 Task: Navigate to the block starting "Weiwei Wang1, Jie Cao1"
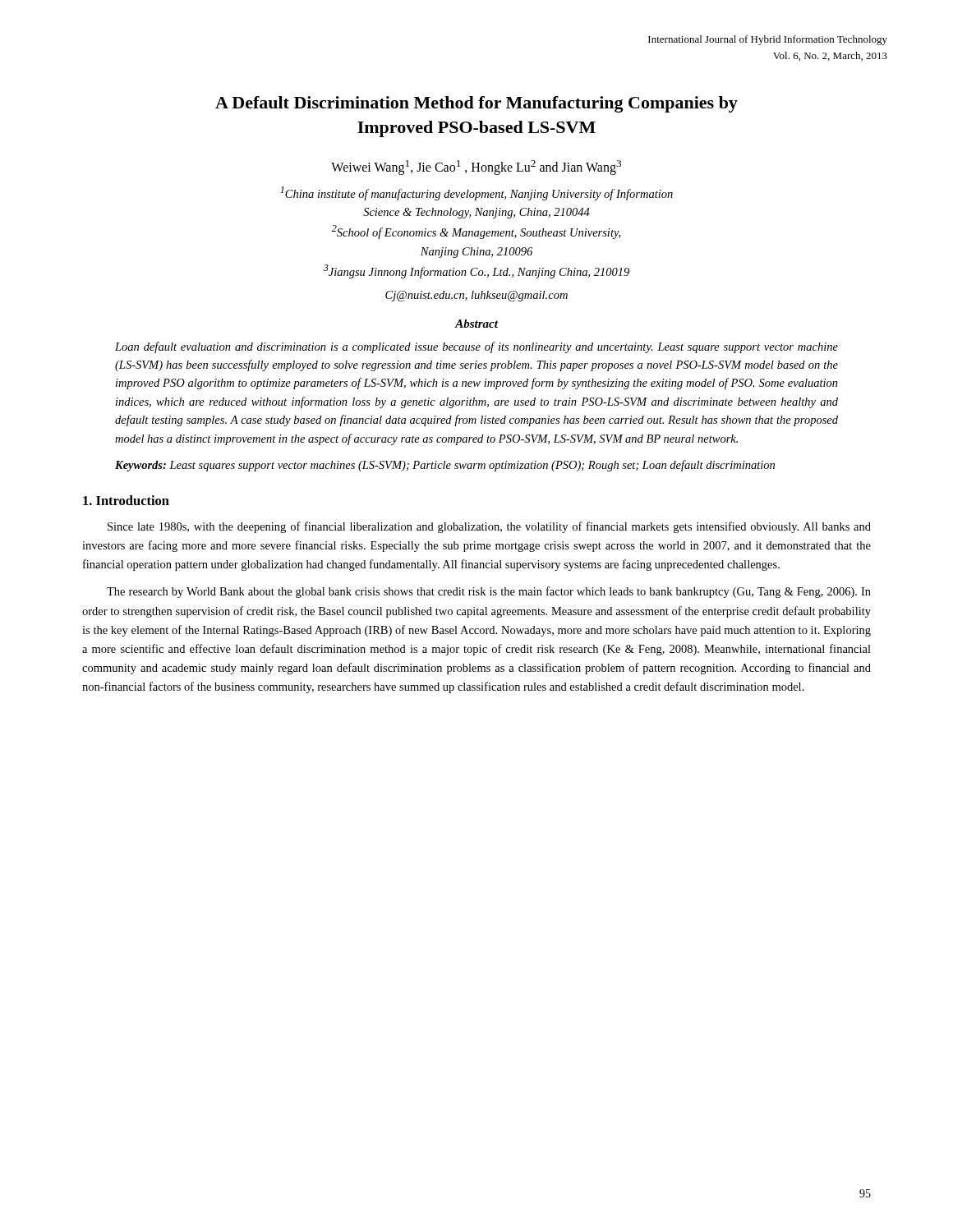(x=476, y=166)
